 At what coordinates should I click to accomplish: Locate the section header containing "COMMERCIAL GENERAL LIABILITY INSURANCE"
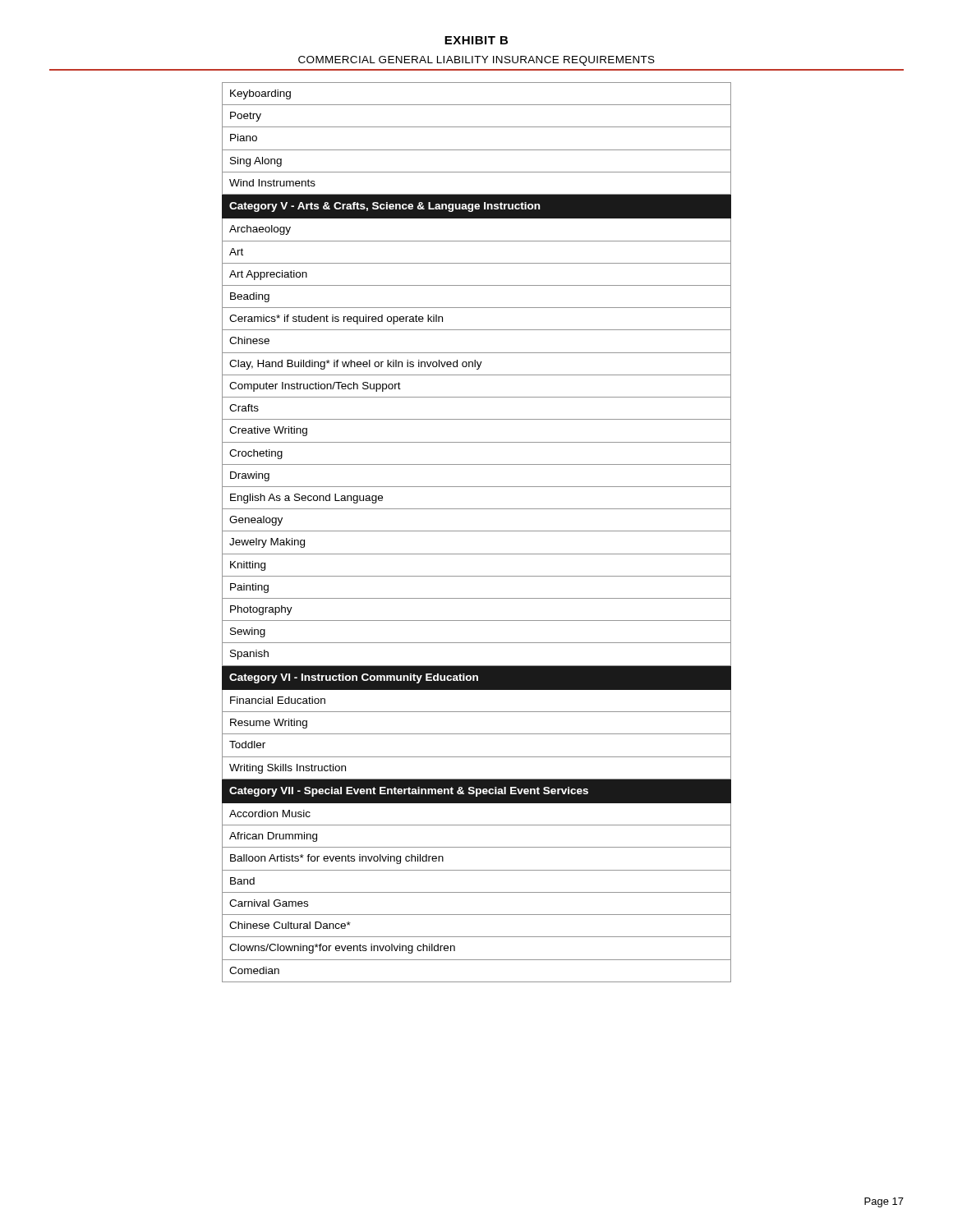[x=476, y=60]
